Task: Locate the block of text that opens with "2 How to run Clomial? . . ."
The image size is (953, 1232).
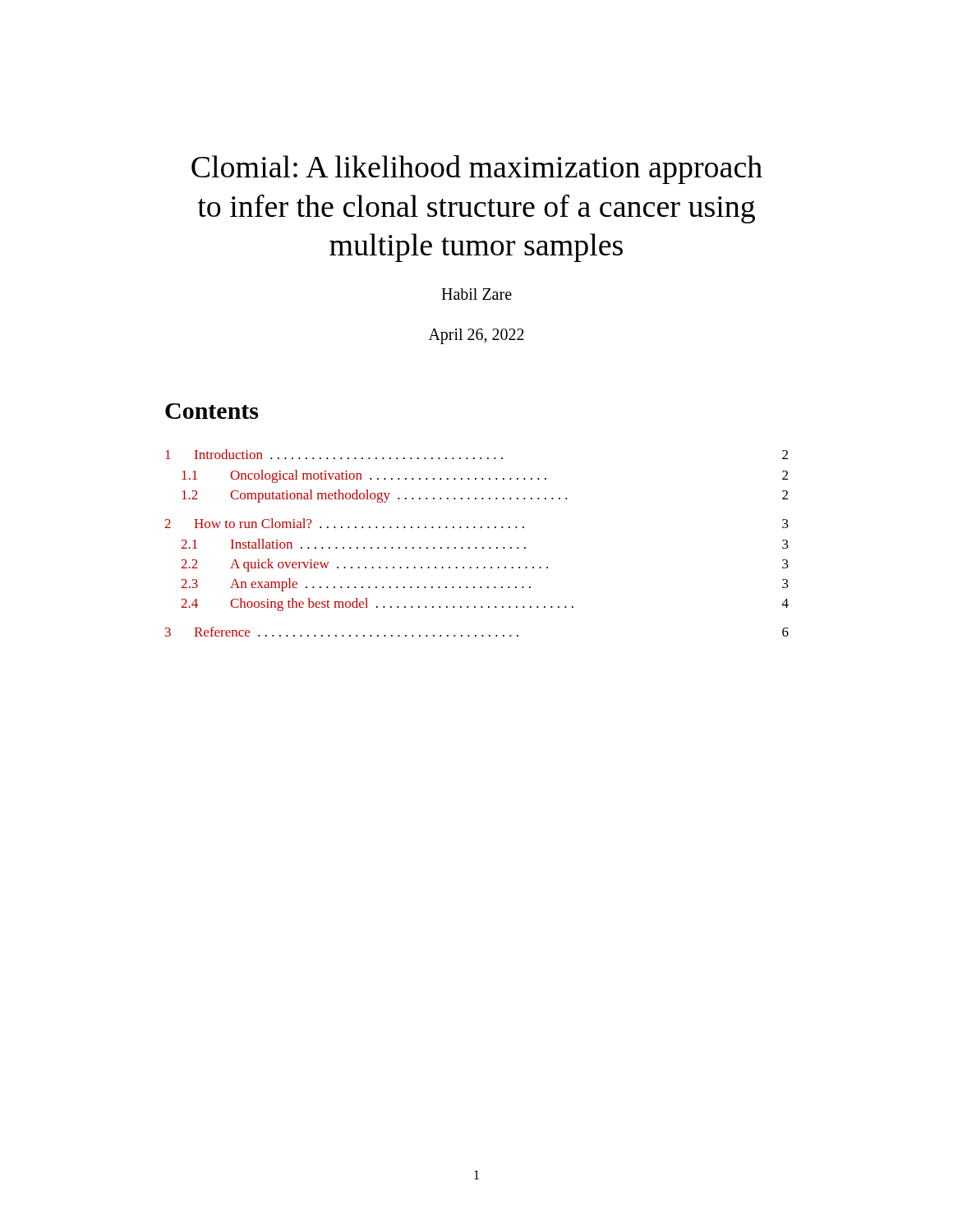Action: (x=476, y=524)
